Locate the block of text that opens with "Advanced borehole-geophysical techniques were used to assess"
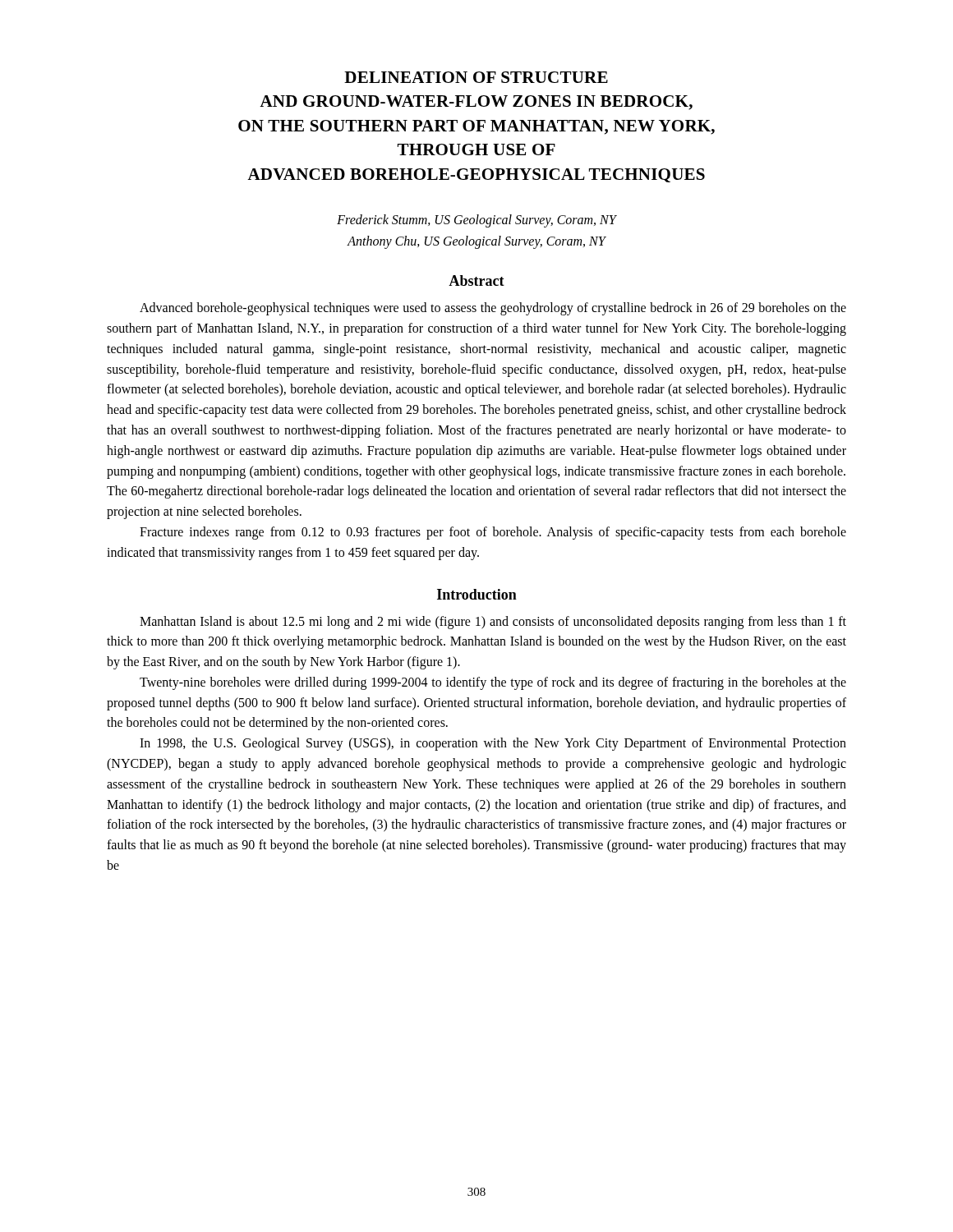The image size is (953, 1232). pyautogui.click(x=476, y=431)
